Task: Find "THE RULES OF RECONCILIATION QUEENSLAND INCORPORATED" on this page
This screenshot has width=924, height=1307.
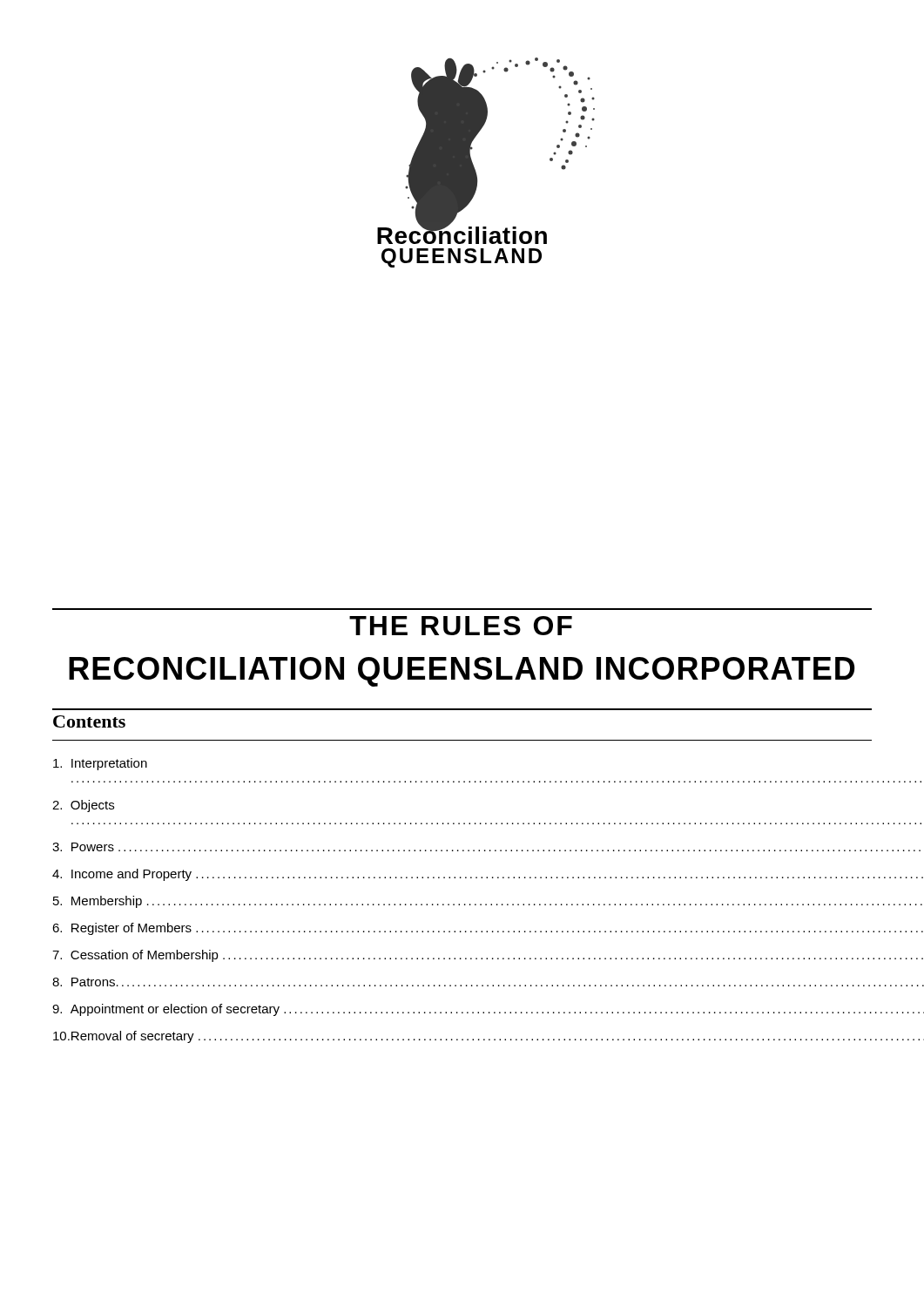Action: pyautogui.click(x=462, y=649)
